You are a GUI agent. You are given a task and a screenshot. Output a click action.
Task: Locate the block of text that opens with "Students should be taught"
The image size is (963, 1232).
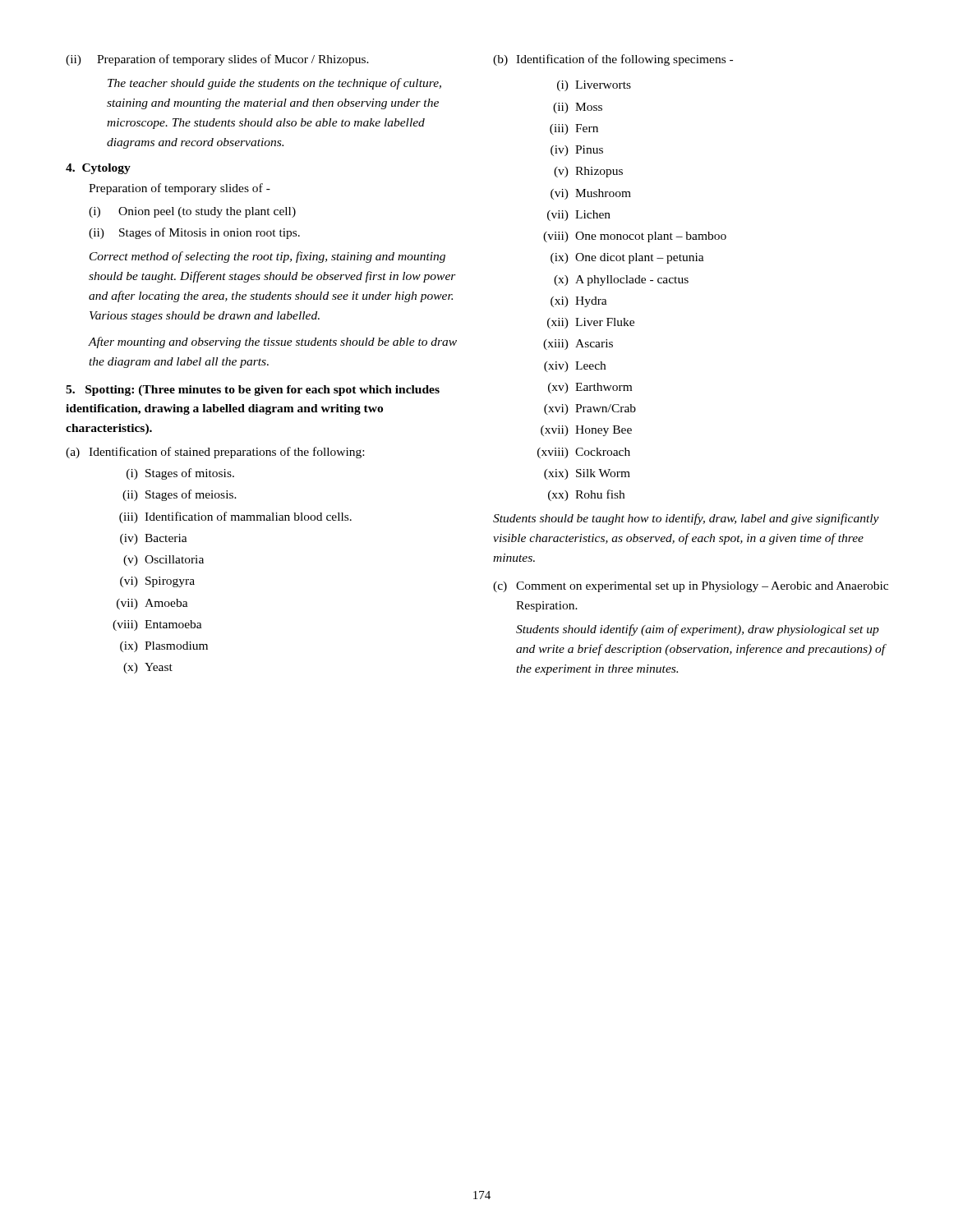click(686, 538)
